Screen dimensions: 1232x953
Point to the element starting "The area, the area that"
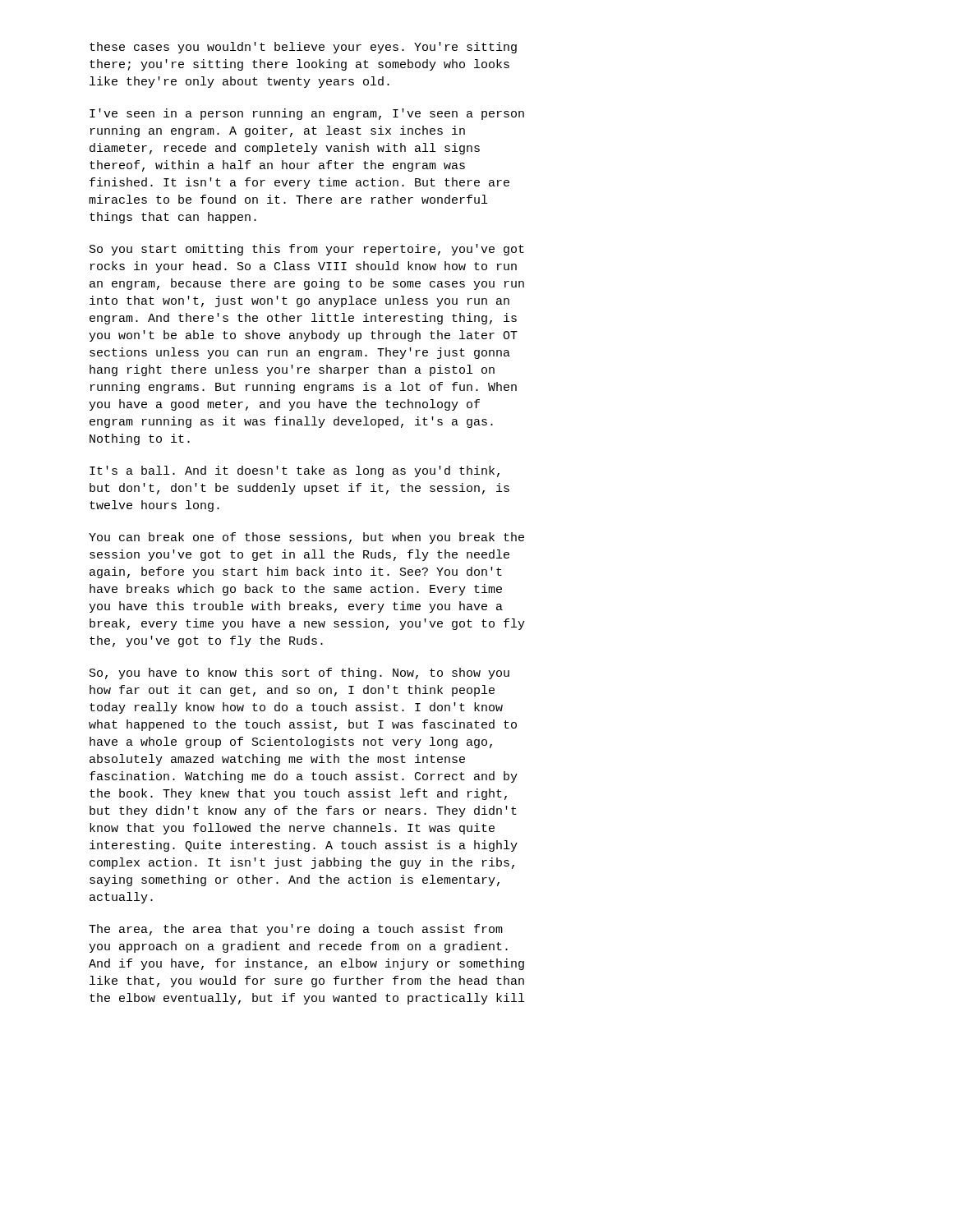307,965
